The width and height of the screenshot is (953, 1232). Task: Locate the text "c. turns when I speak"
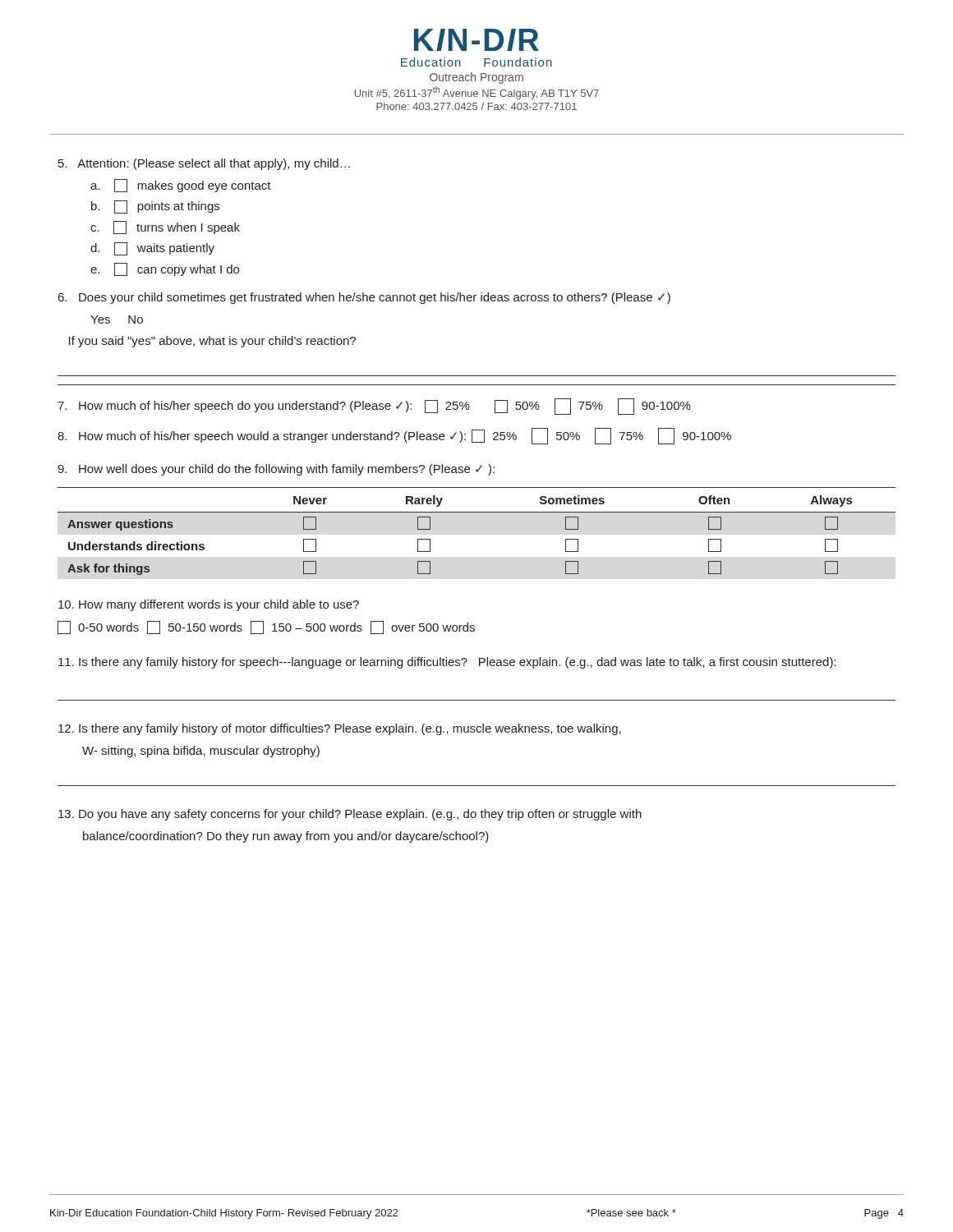[x=165, y=227]
